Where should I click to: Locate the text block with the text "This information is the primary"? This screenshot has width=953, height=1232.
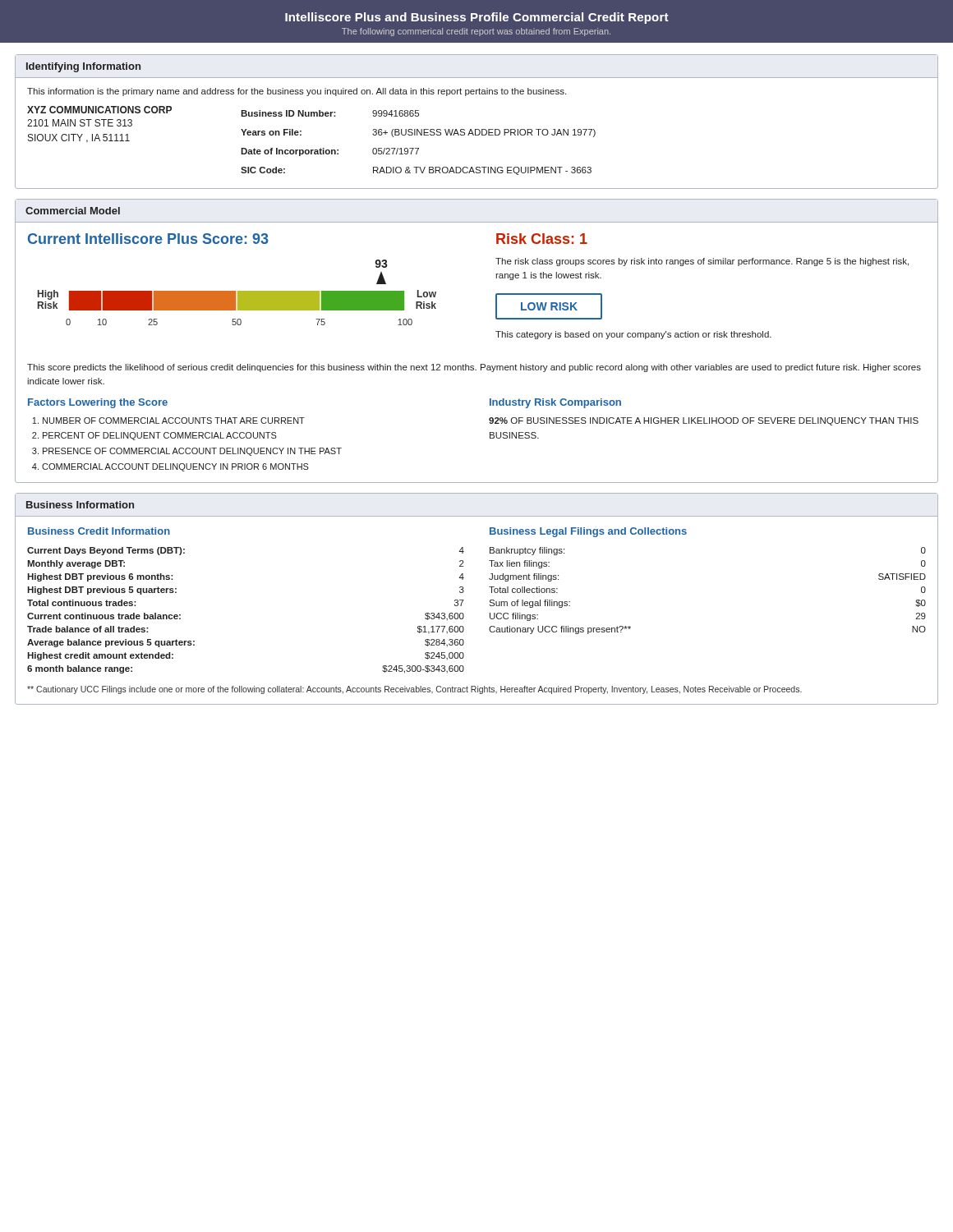297,91
